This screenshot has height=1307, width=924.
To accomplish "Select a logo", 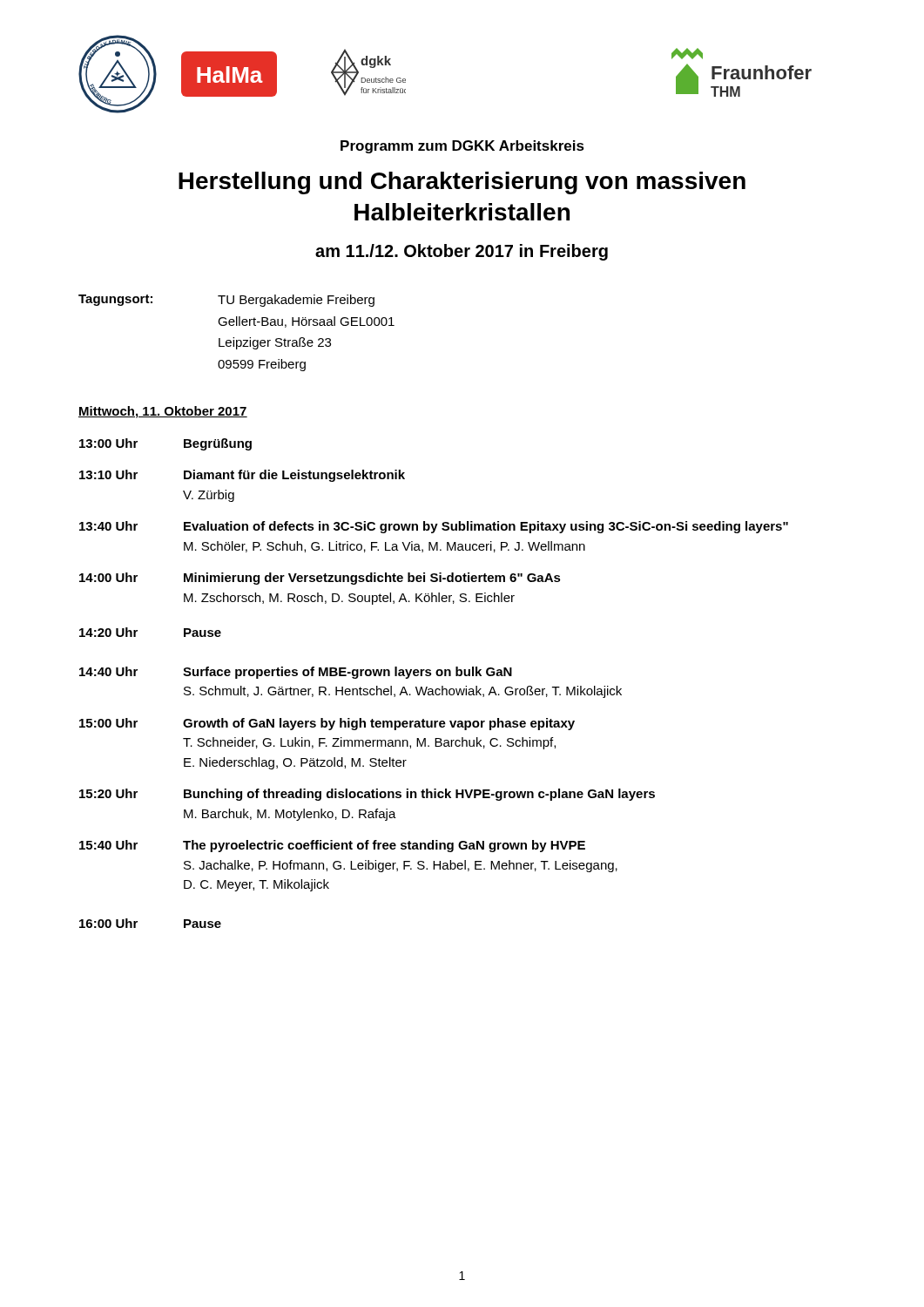I will (x=462, y=74).
